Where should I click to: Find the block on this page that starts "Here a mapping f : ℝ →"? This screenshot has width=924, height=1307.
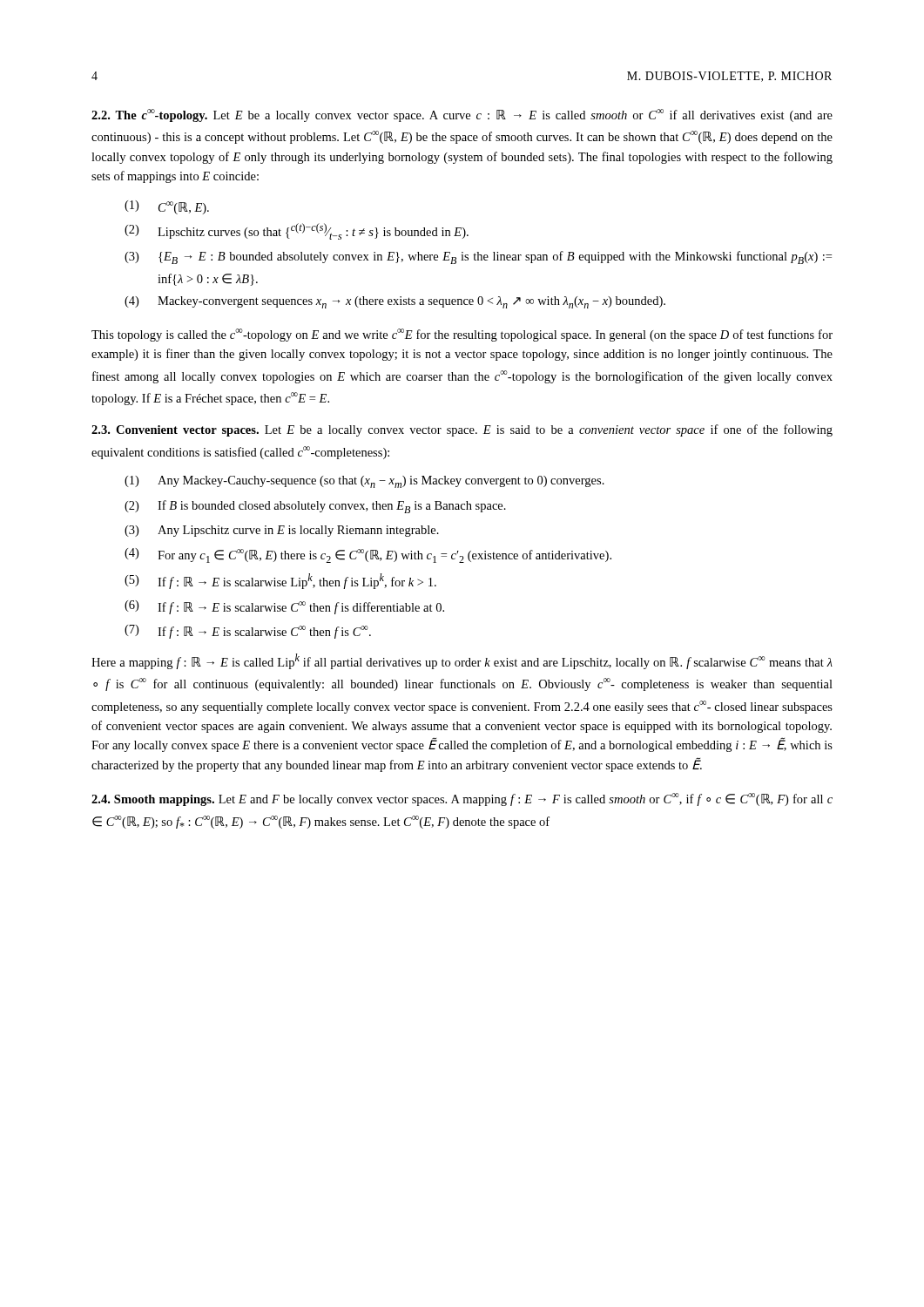[x=462, y=713]
